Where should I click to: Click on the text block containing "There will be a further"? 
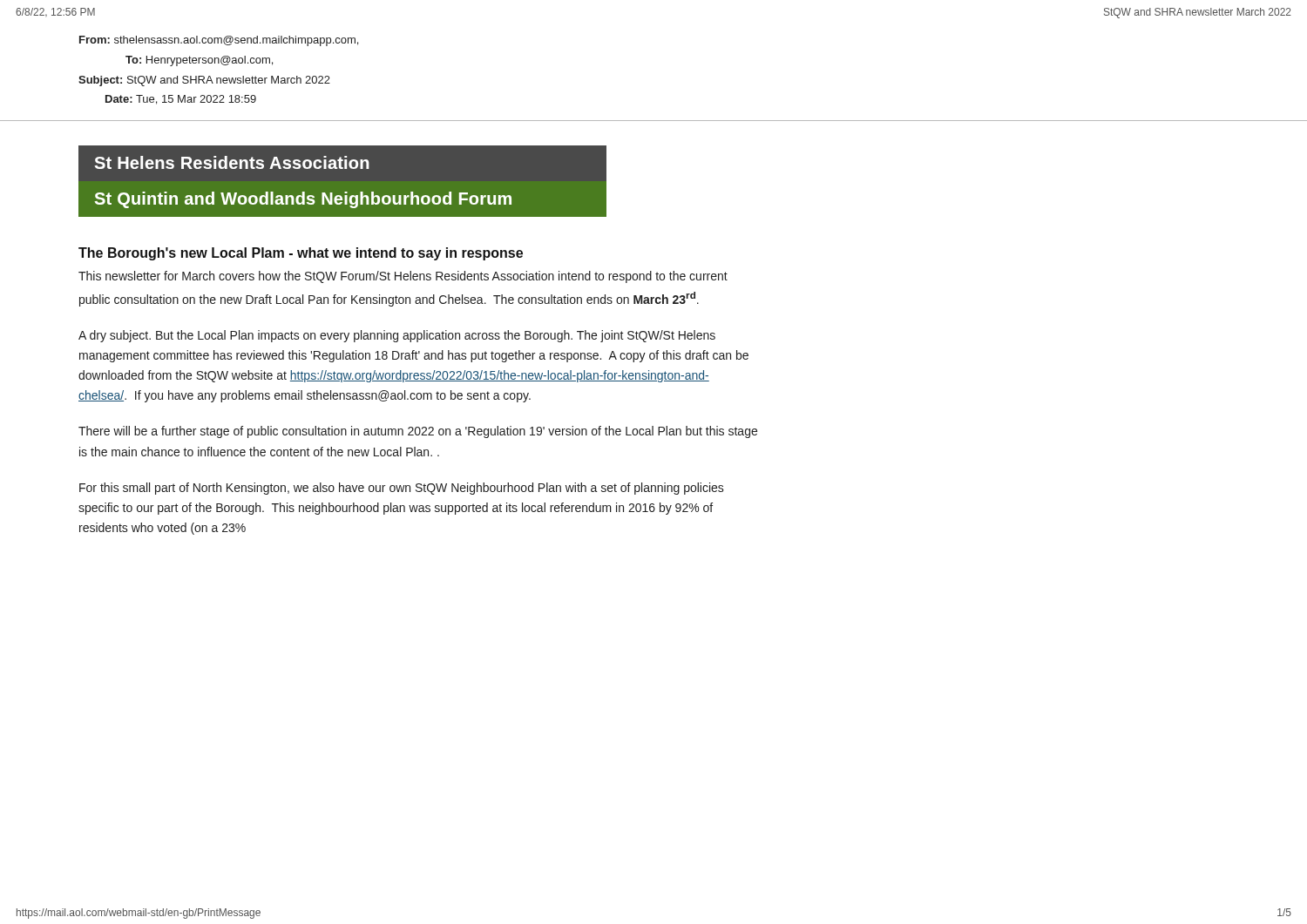point(418,441)
